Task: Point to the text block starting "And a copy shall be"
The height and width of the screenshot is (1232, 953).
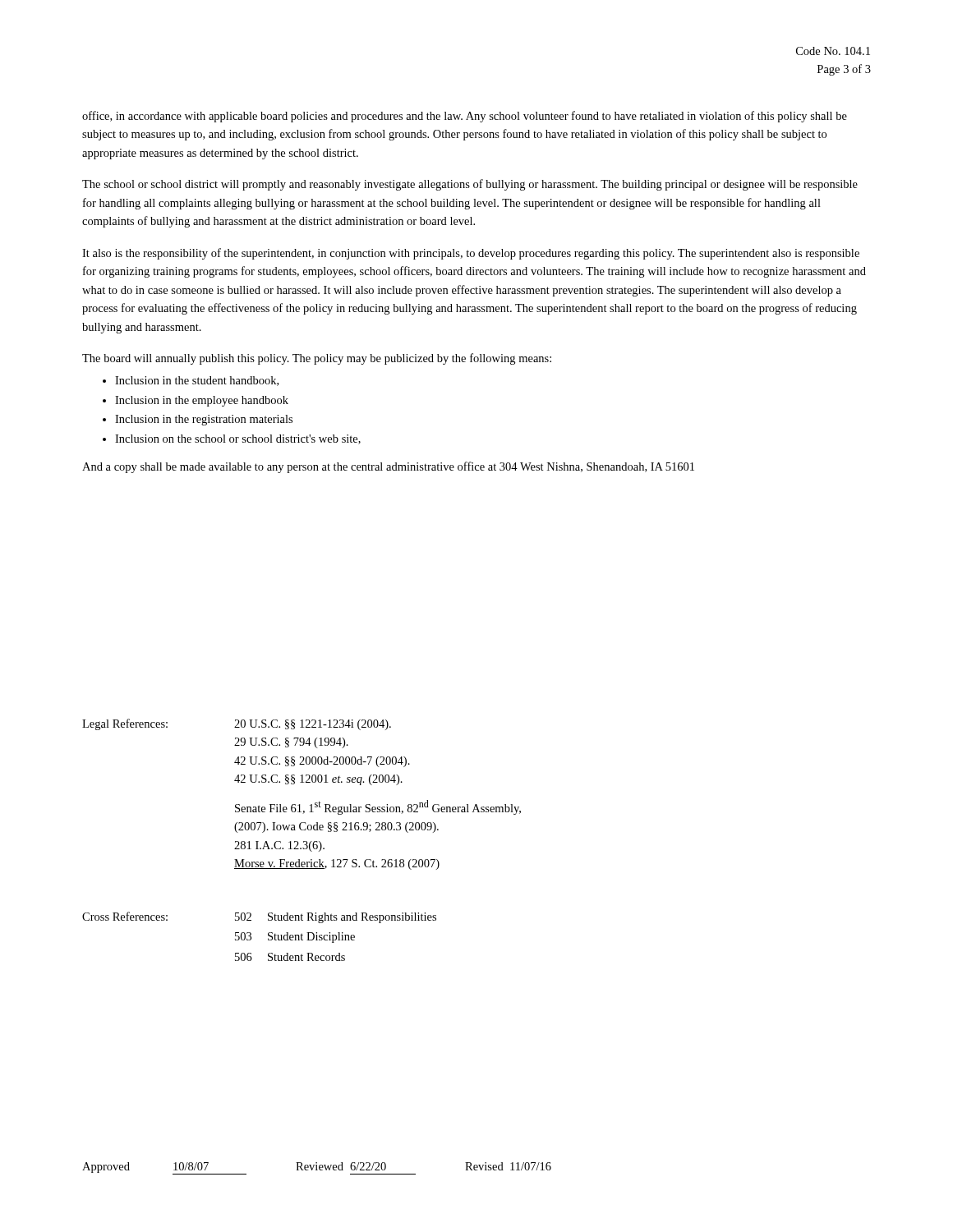Action: (389, 467)
